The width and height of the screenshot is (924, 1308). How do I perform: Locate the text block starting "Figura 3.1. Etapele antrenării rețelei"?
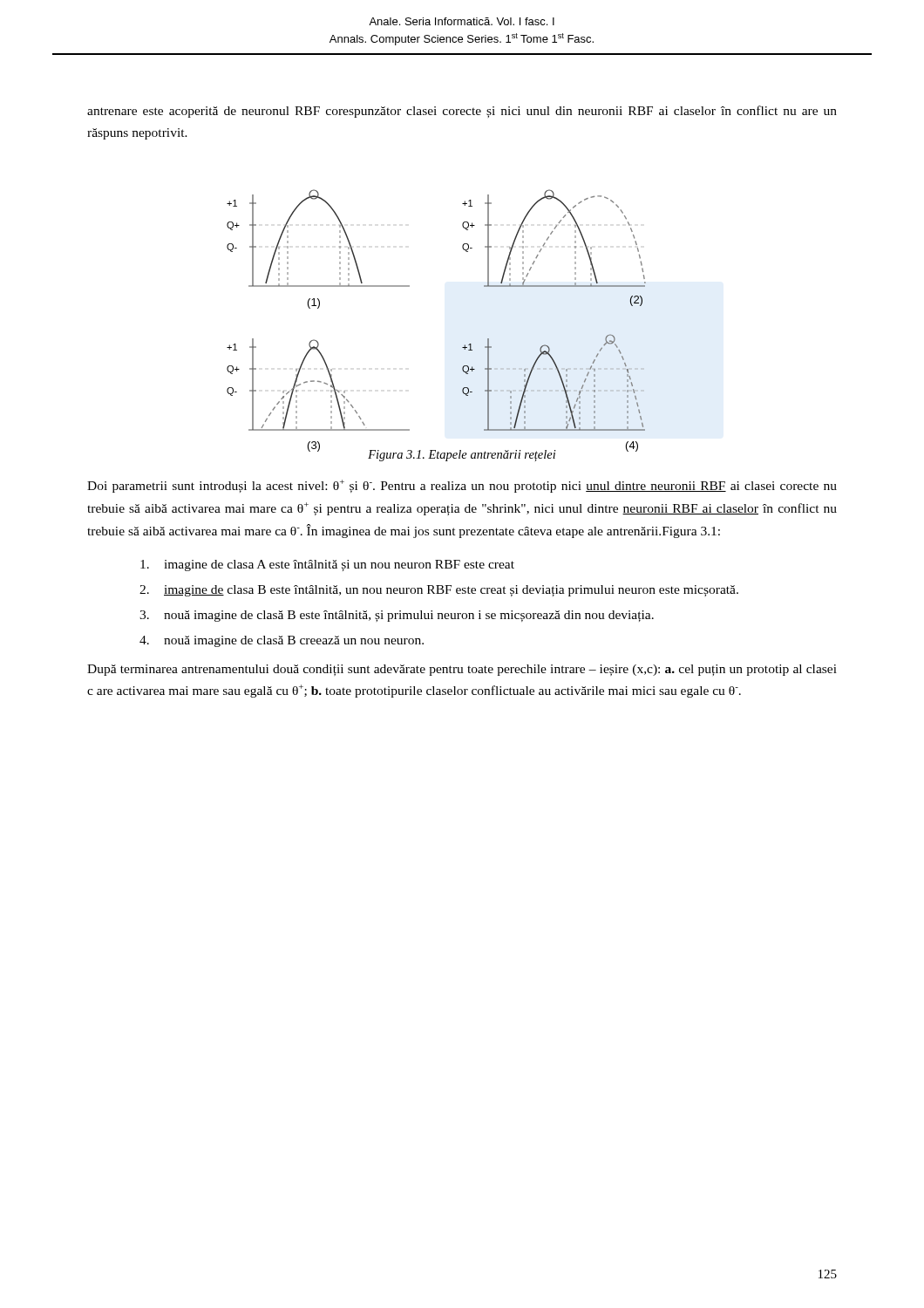pos(462,454)
